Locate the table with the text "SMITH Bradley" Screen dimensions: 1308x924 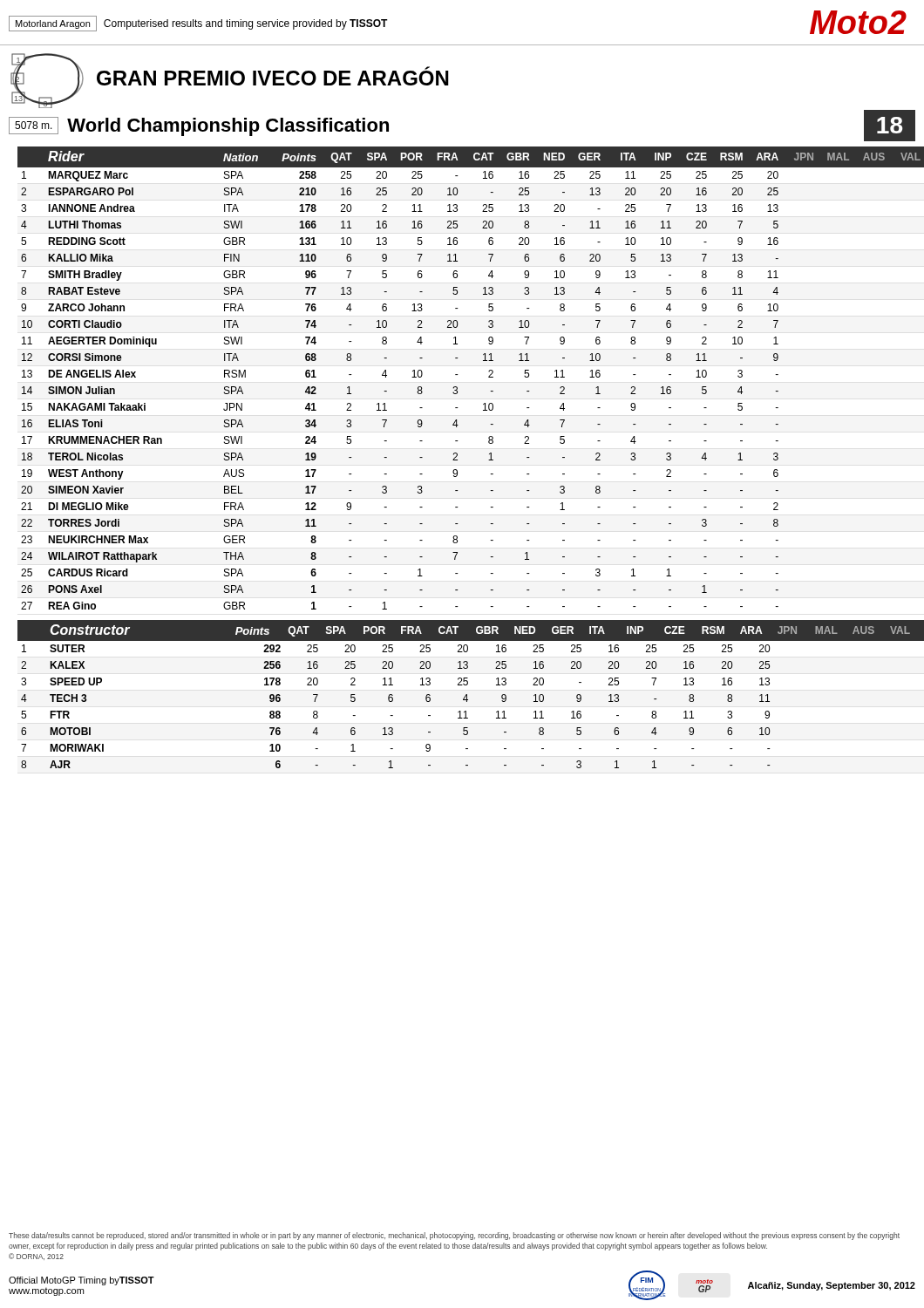tap(462, 381)
